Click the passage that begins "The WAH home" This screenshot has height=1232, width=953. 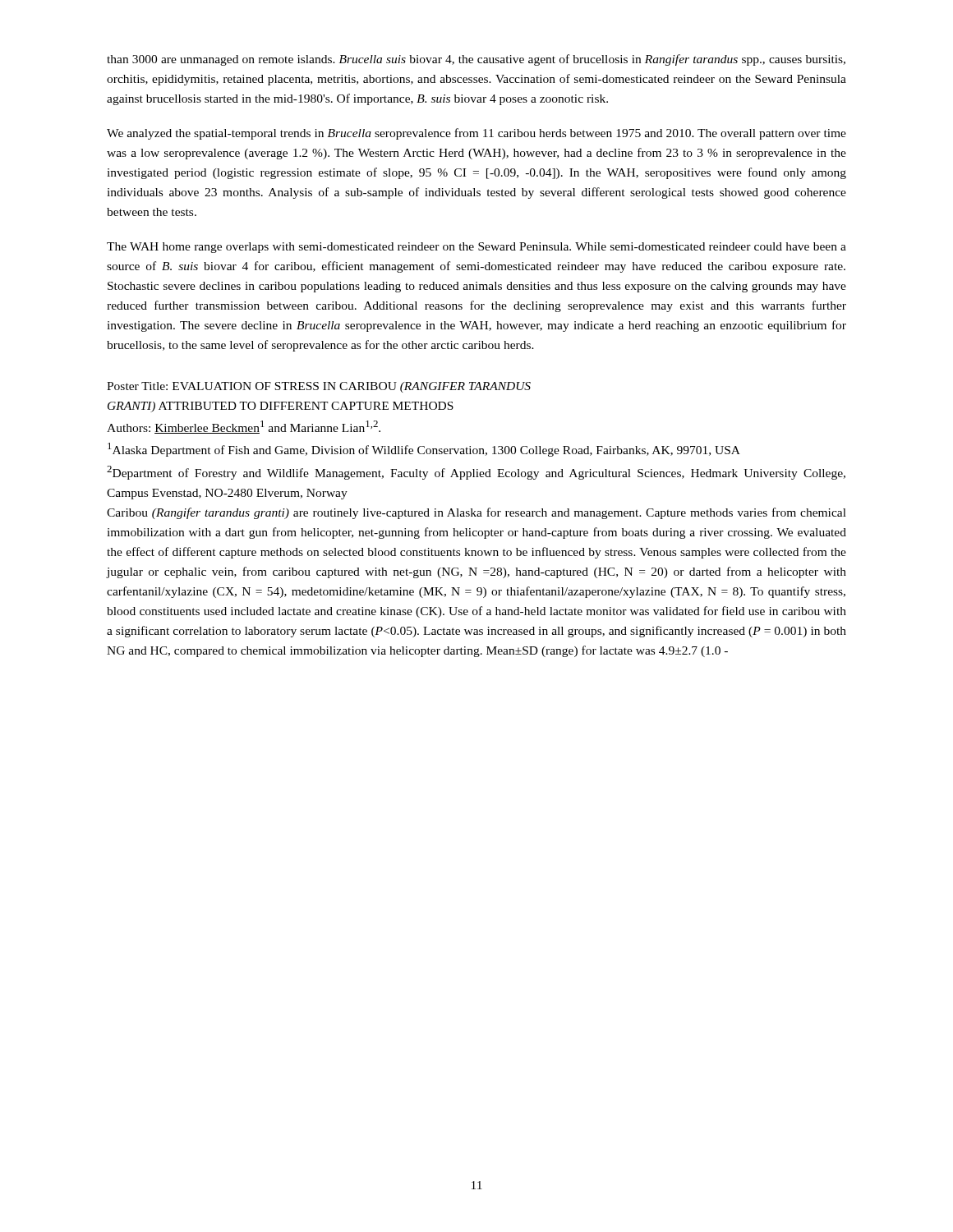coord(476,295)
